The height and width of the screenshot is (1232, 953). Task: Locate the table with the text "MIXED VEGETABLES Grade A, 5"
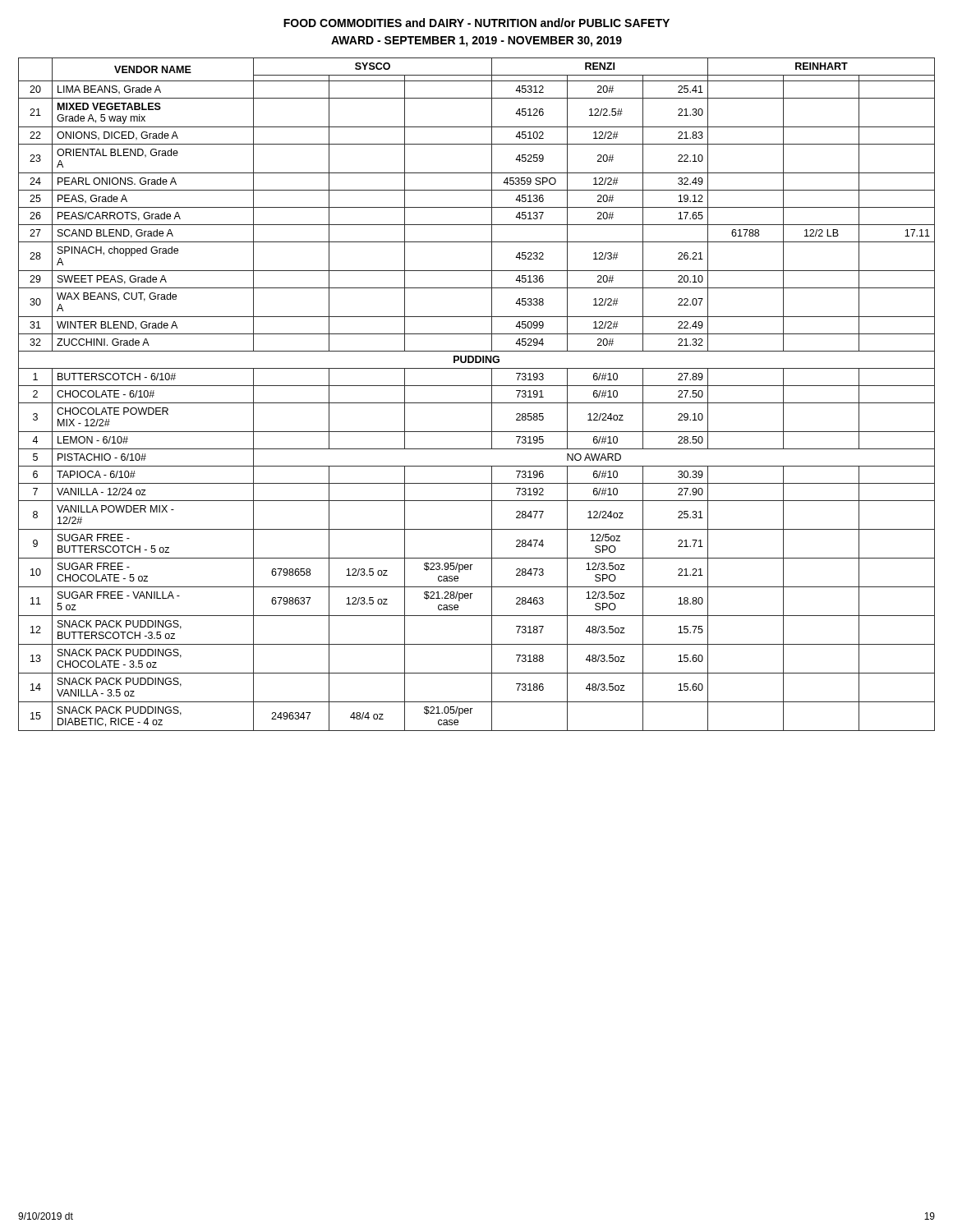point(476,394)
